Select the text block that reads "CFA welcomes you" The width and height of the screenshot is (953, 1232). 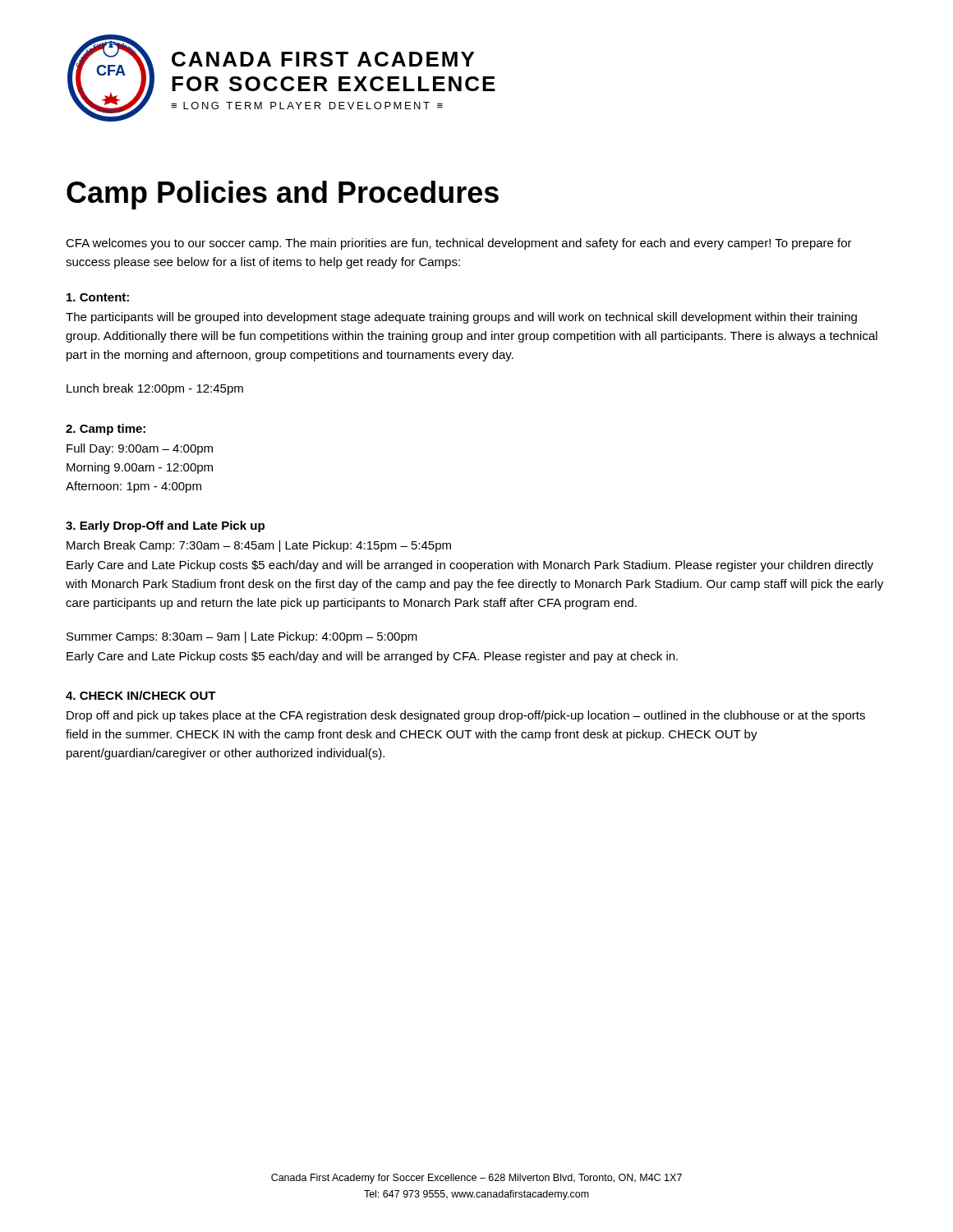[x=459, y=252]
